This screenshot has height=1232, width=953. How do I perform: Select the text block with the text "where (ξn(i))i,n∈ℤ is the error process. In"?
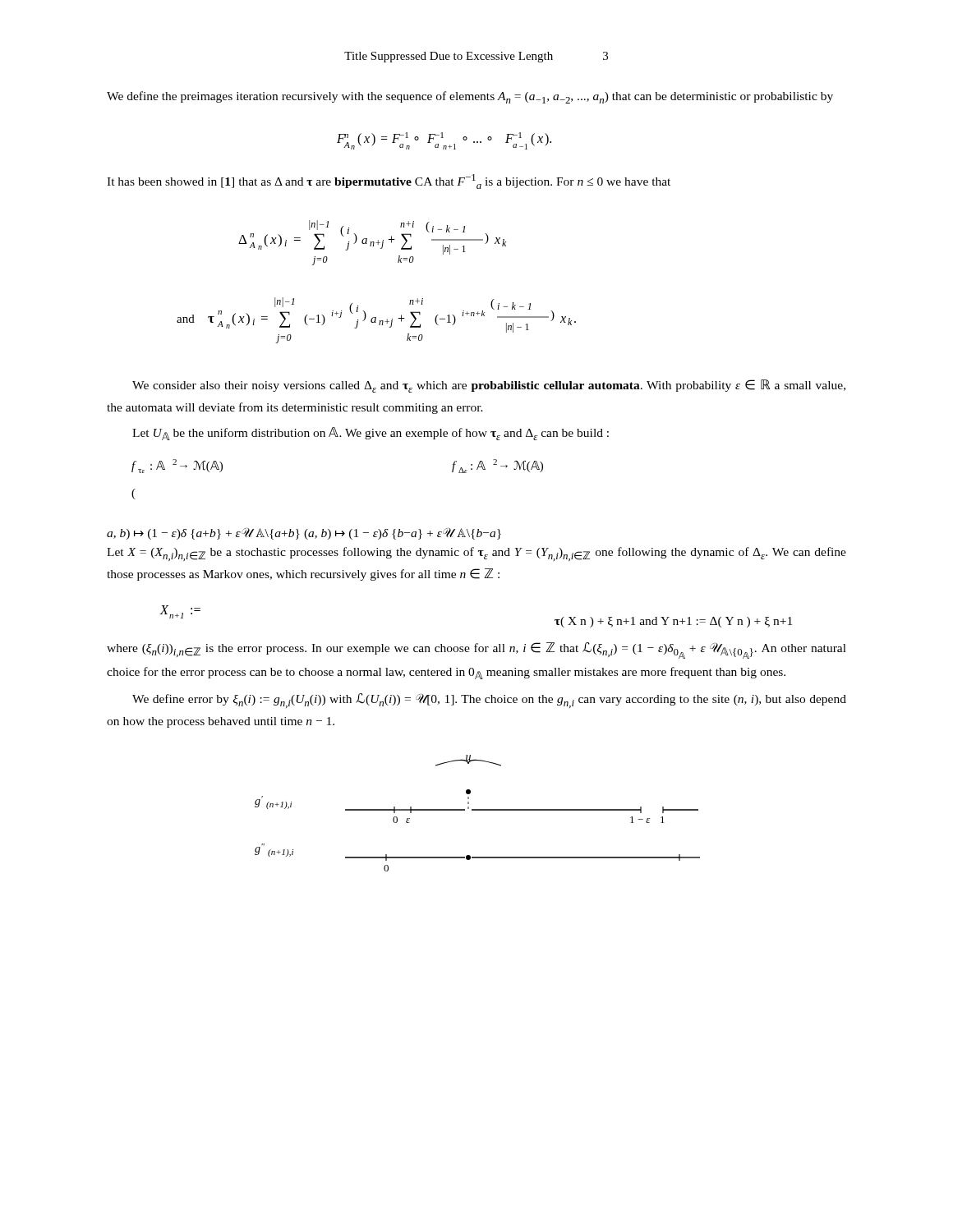476,661
